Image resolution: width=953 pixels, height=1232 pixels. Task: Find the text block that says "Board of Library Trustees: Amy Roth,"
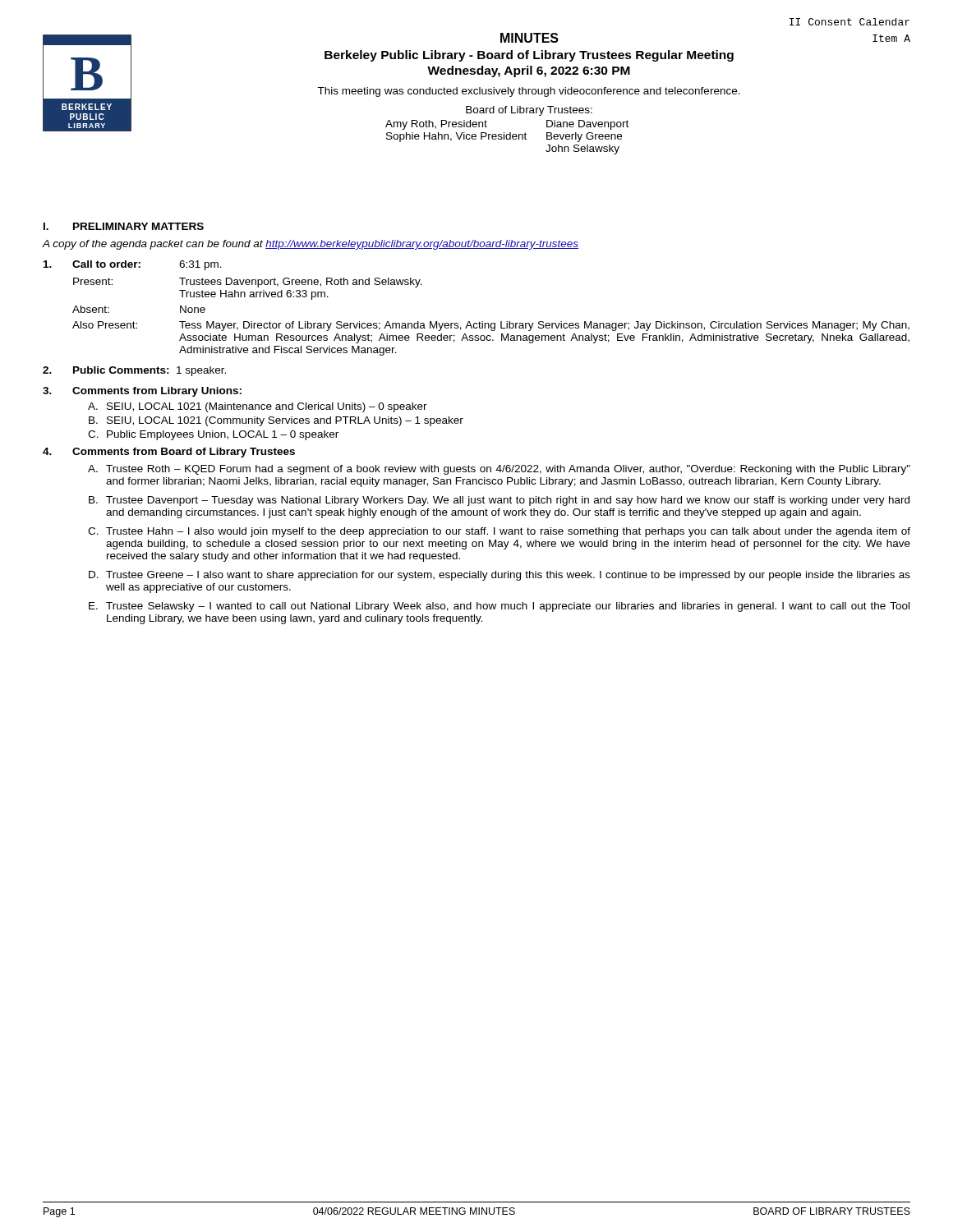pos(529,129)
